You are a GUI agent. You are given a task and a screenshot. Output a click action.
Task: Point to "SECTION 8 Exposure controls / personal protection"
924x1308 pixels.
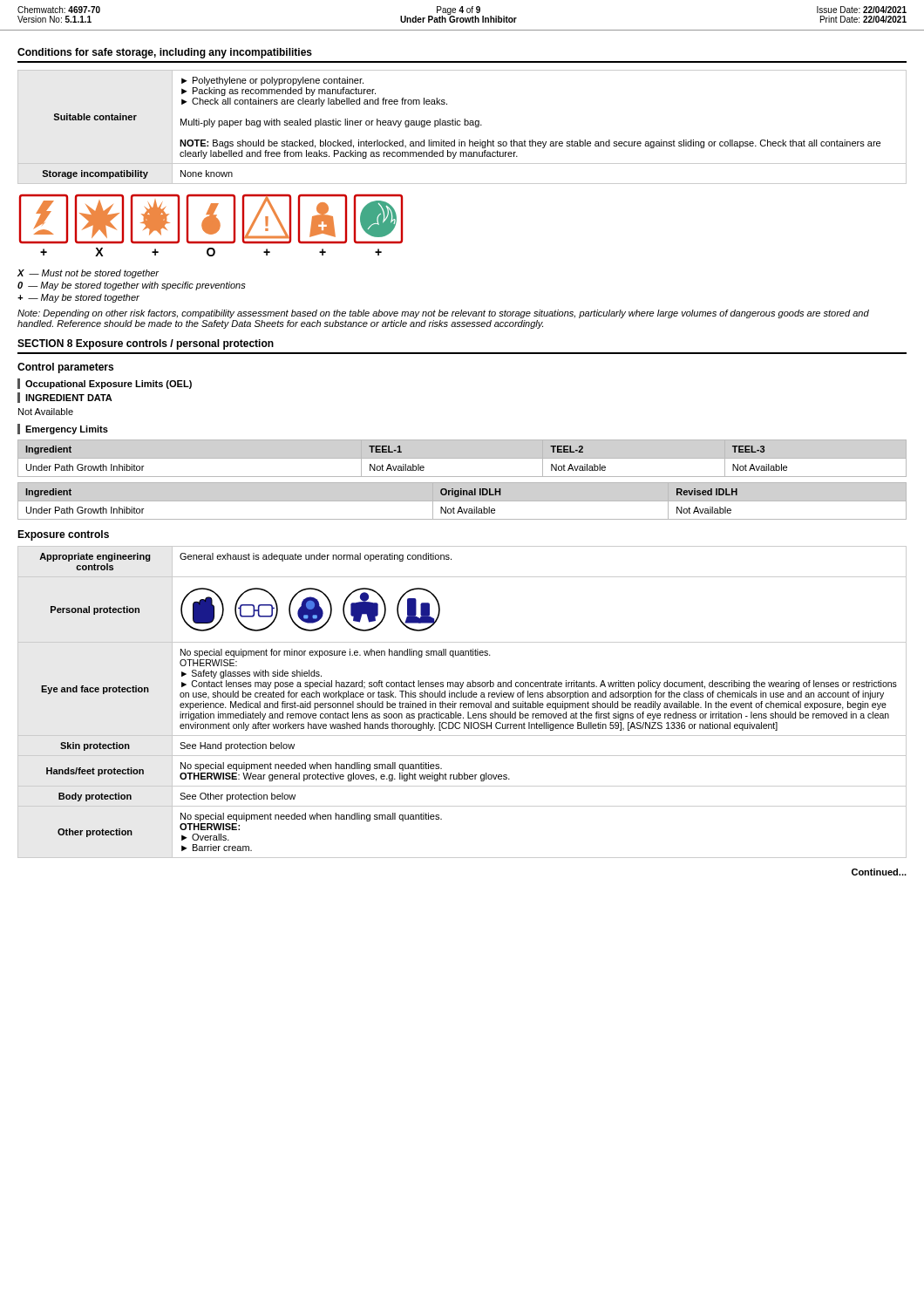point(146,344)
